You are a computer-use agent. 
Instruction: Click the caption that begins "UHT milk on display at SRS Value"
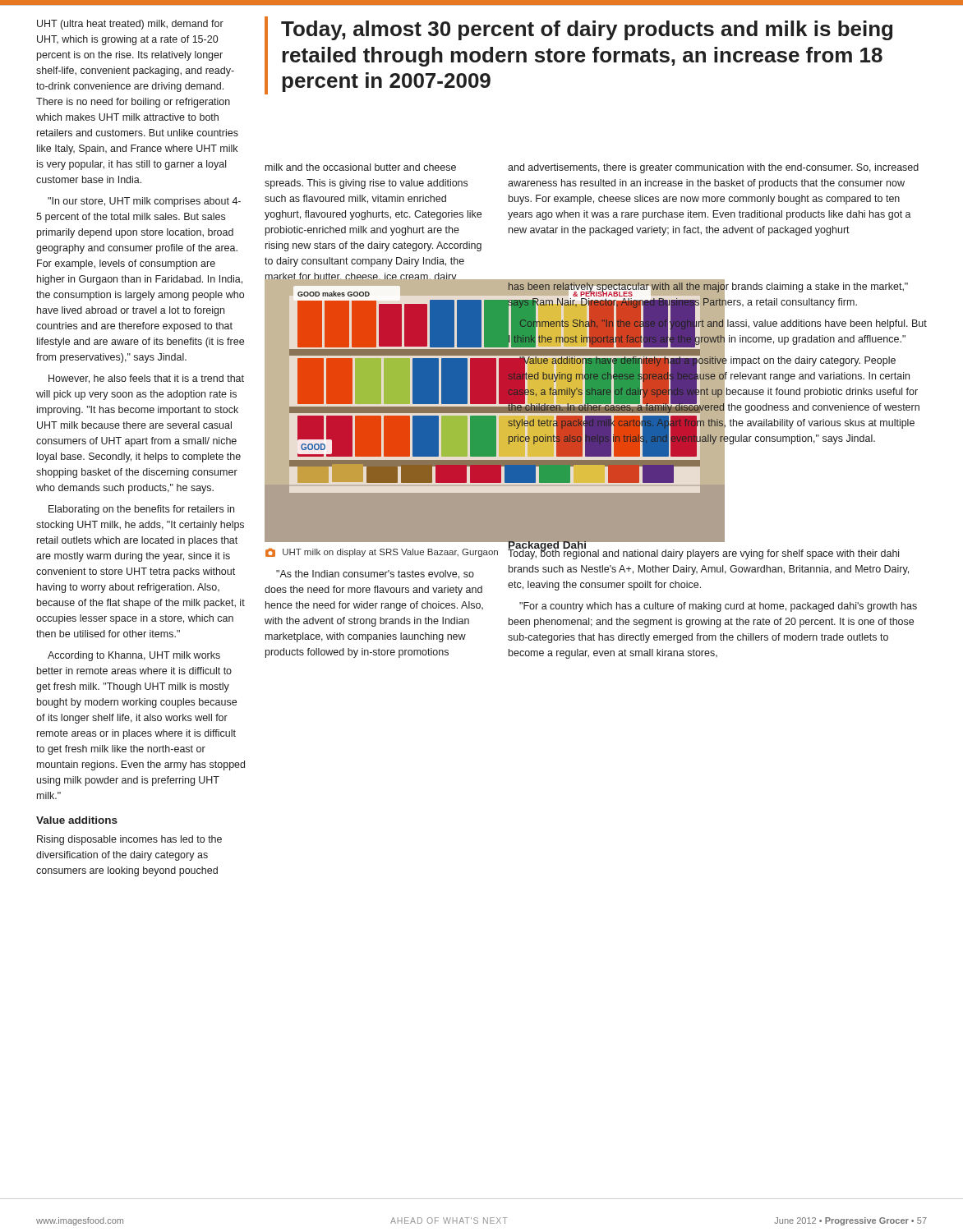(495, 553)
